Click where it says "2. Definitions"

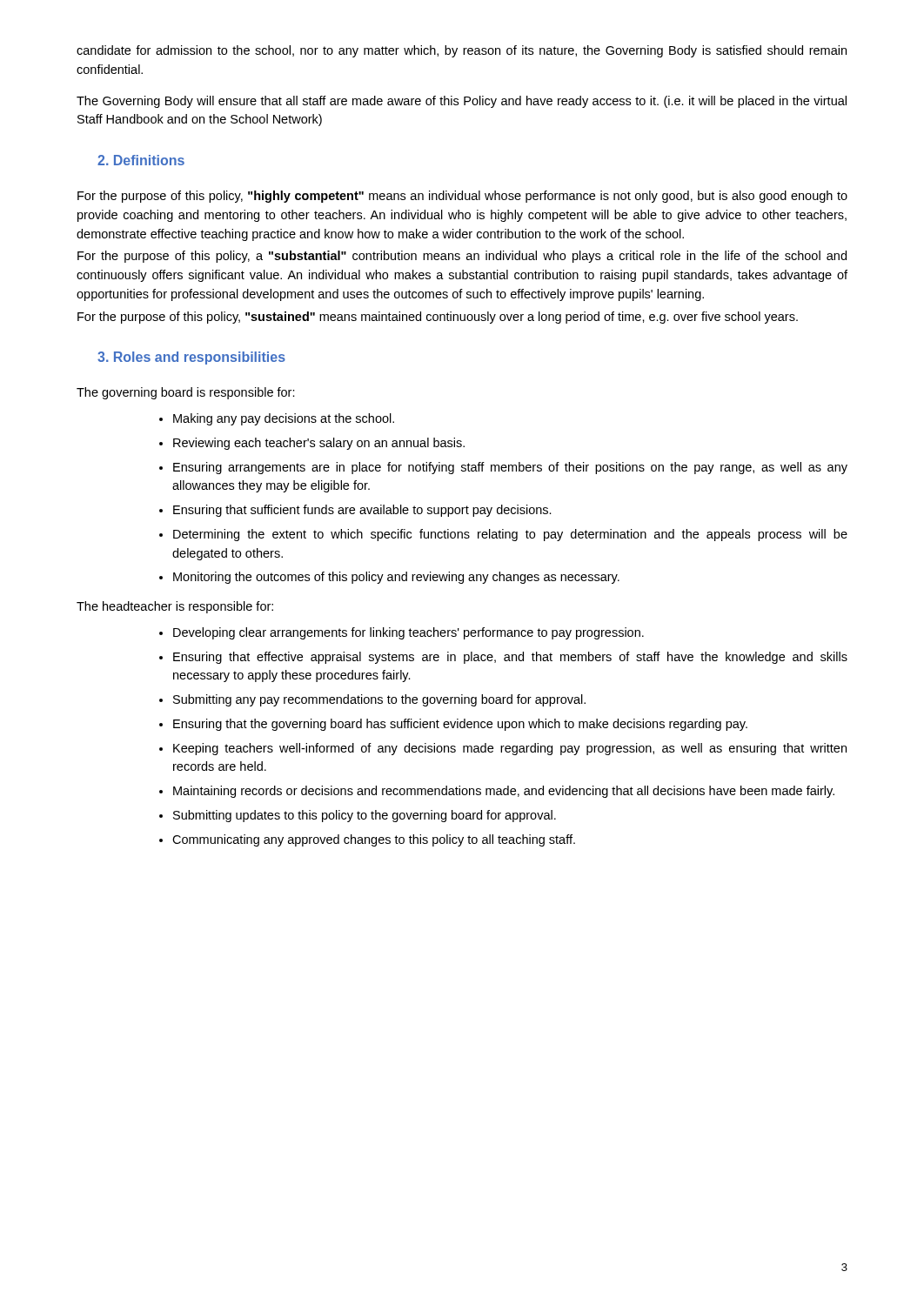click(x=141, y=160)
